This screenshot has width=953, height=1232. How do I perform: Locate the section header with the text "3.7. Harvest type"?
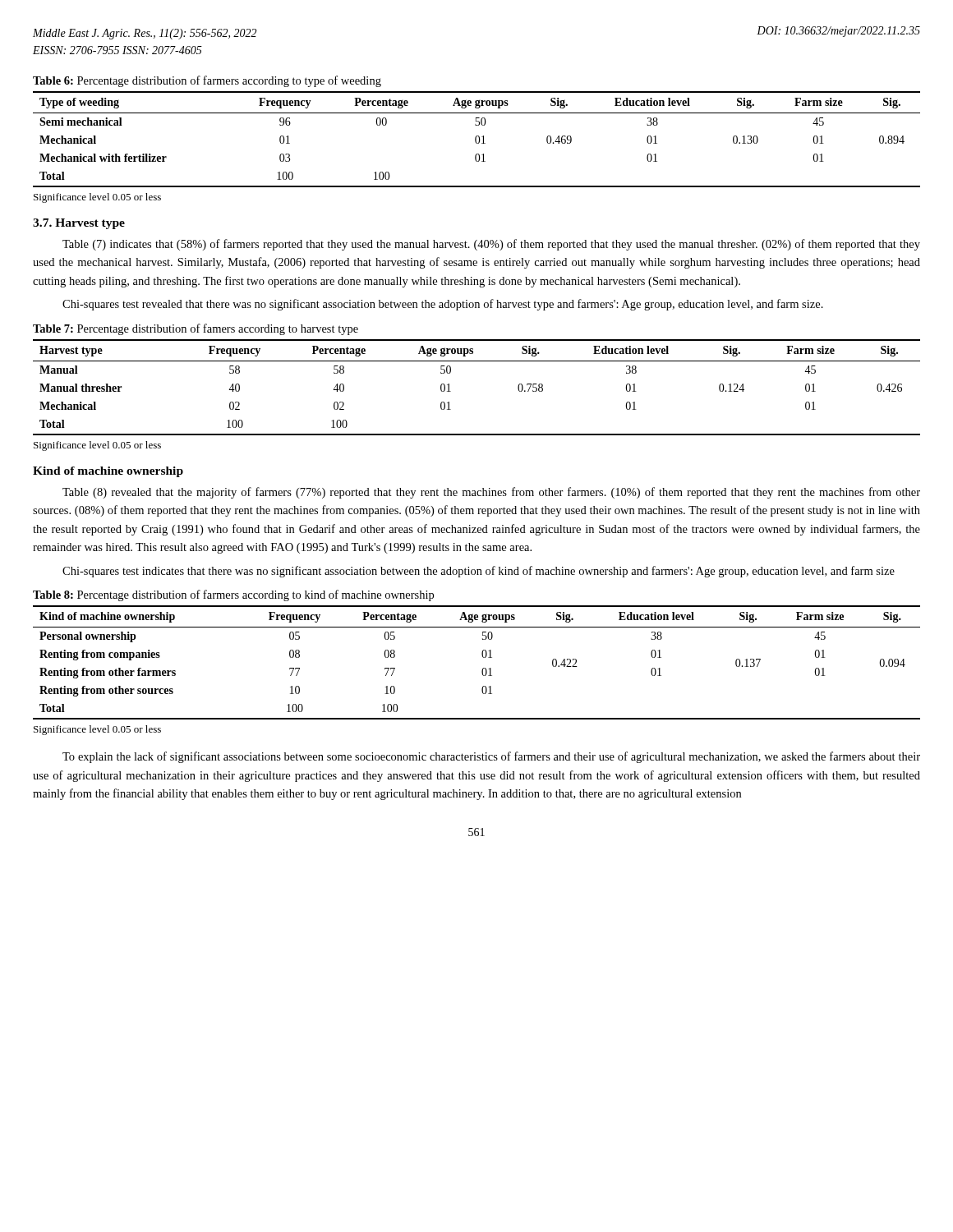[79, 222]
